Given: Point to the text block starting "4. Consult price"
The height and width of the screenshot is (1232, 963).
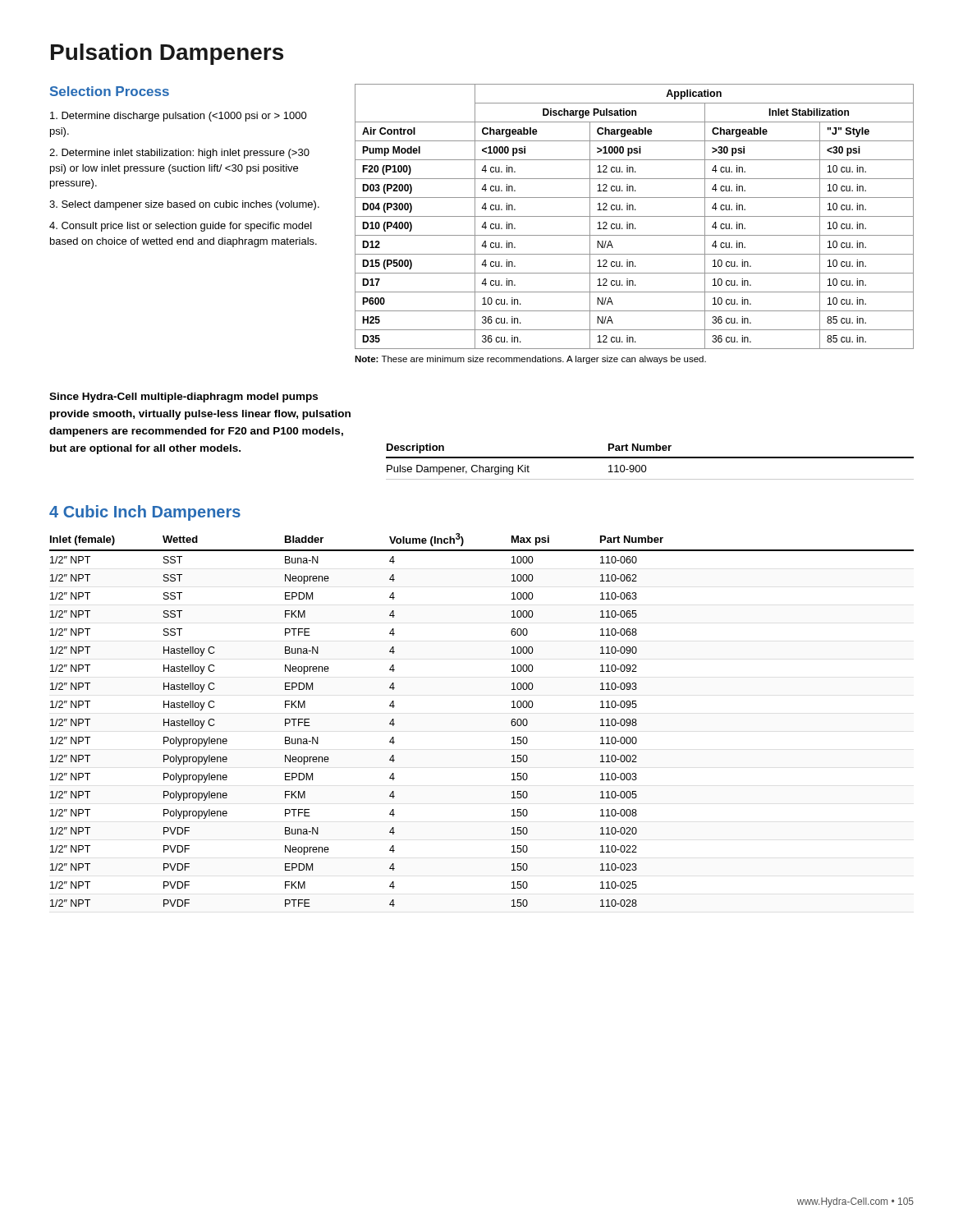Looking at the screenshot, I should click(183, 233).
